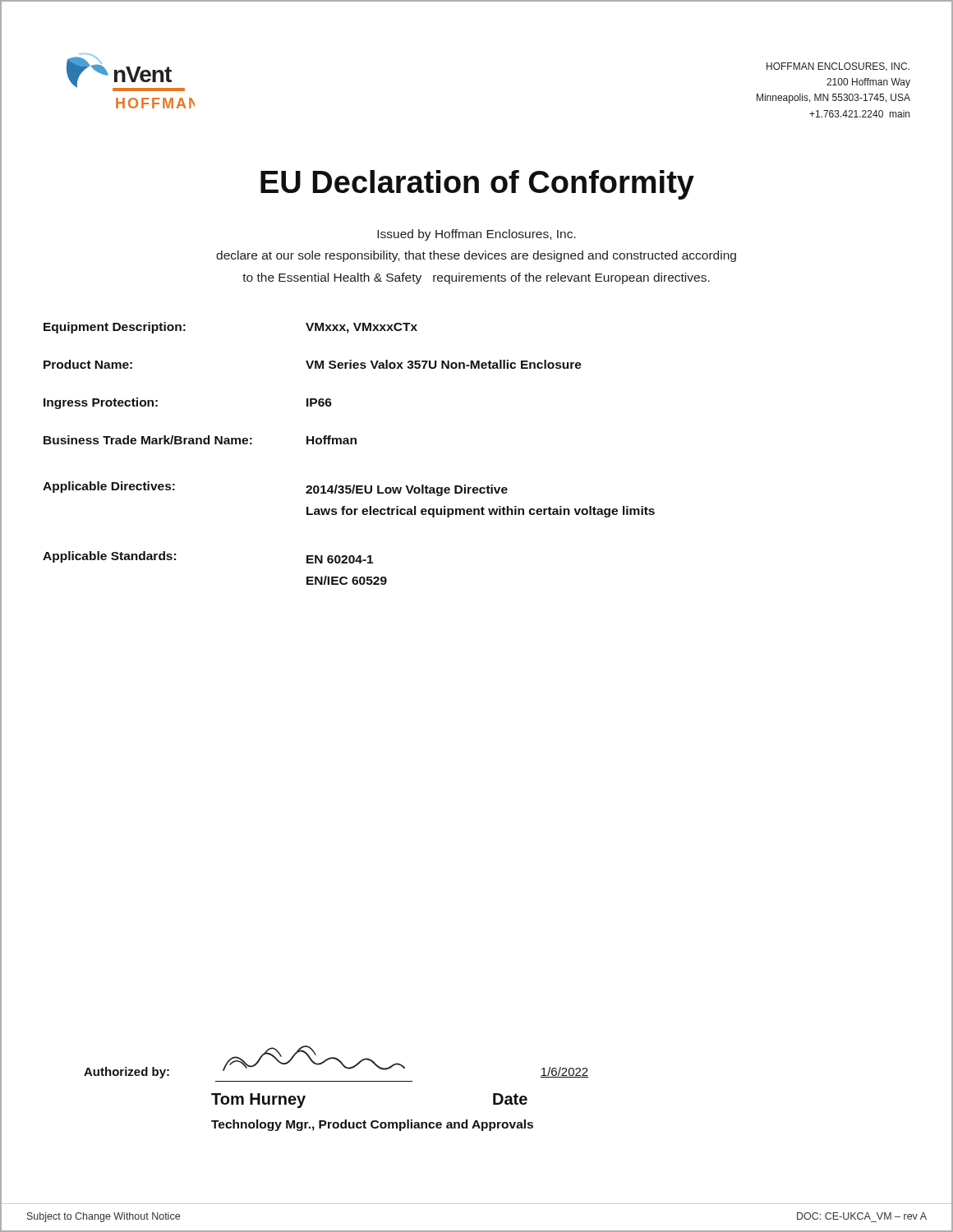The height and width of the screenshot is (1232, 953).
Task: Find "Tom Hurney" on this page
Action: point(259,1099)
